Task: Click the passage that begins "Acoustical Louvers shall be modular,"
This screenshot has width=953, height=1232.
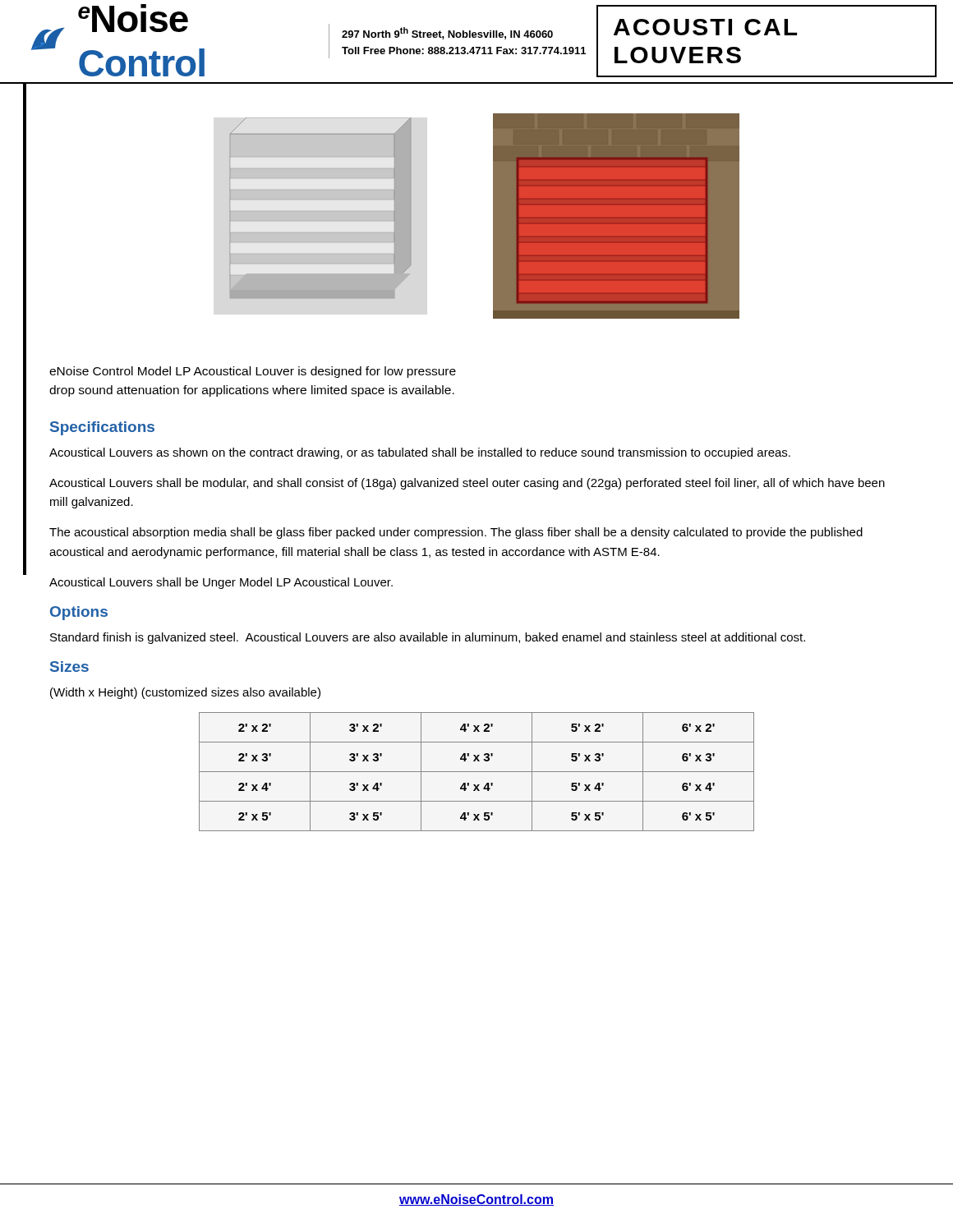Action: coord(467,492)
